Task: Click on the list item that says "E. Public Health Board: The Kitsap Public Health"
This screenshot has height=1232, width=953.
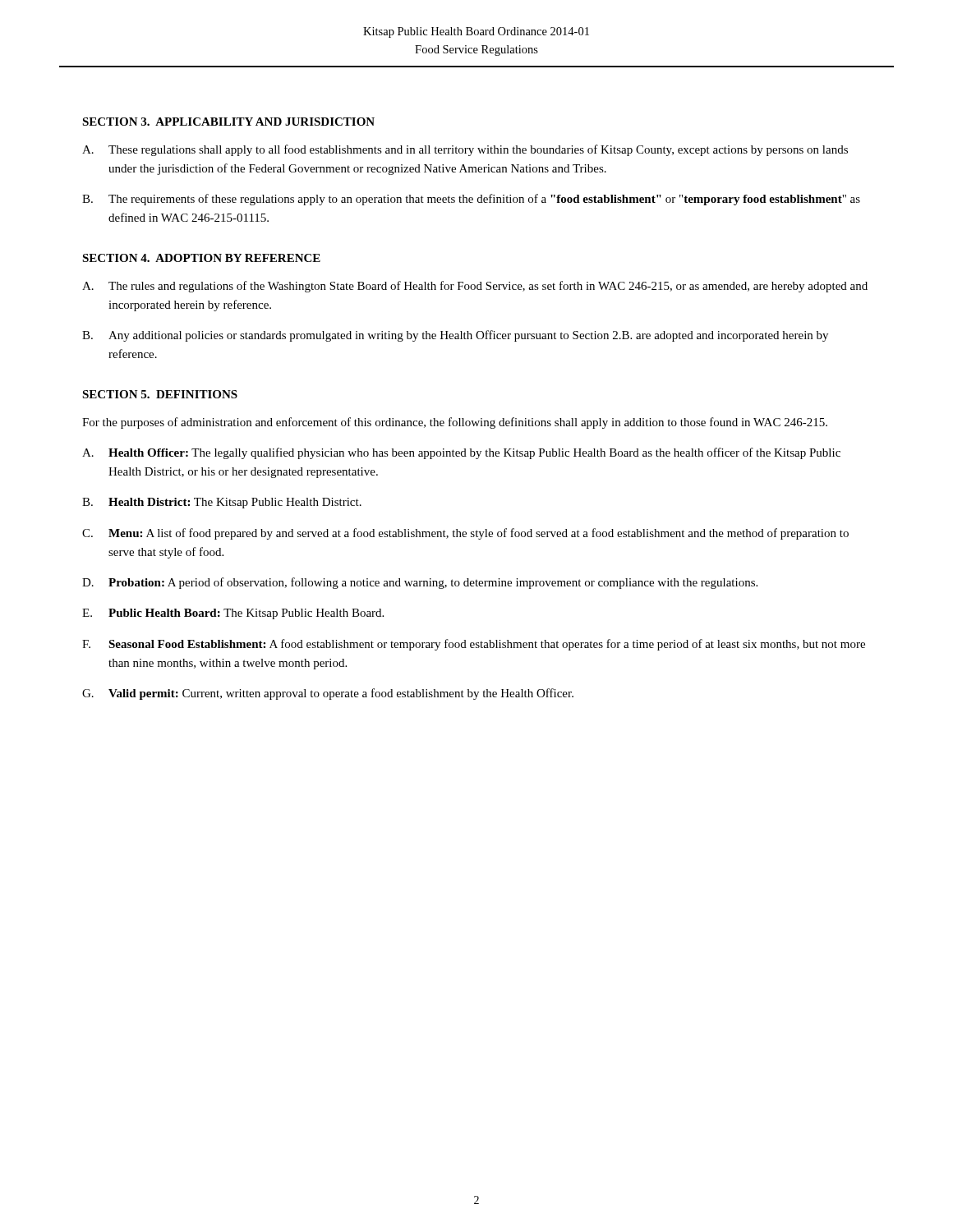Action: [x=233, y=614]
